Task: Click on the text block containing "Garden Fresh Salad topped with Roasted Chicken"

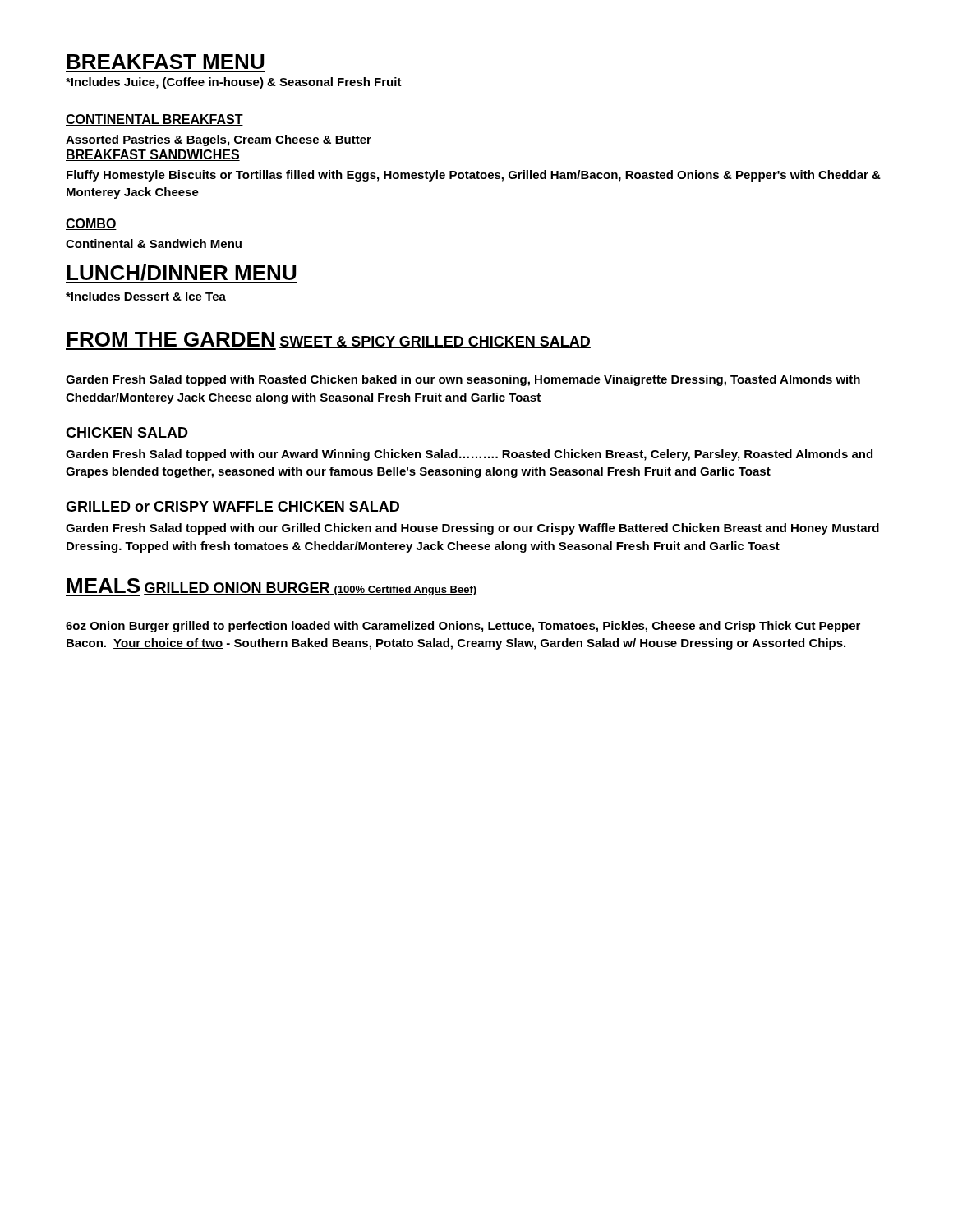Action: coord(476,388)
